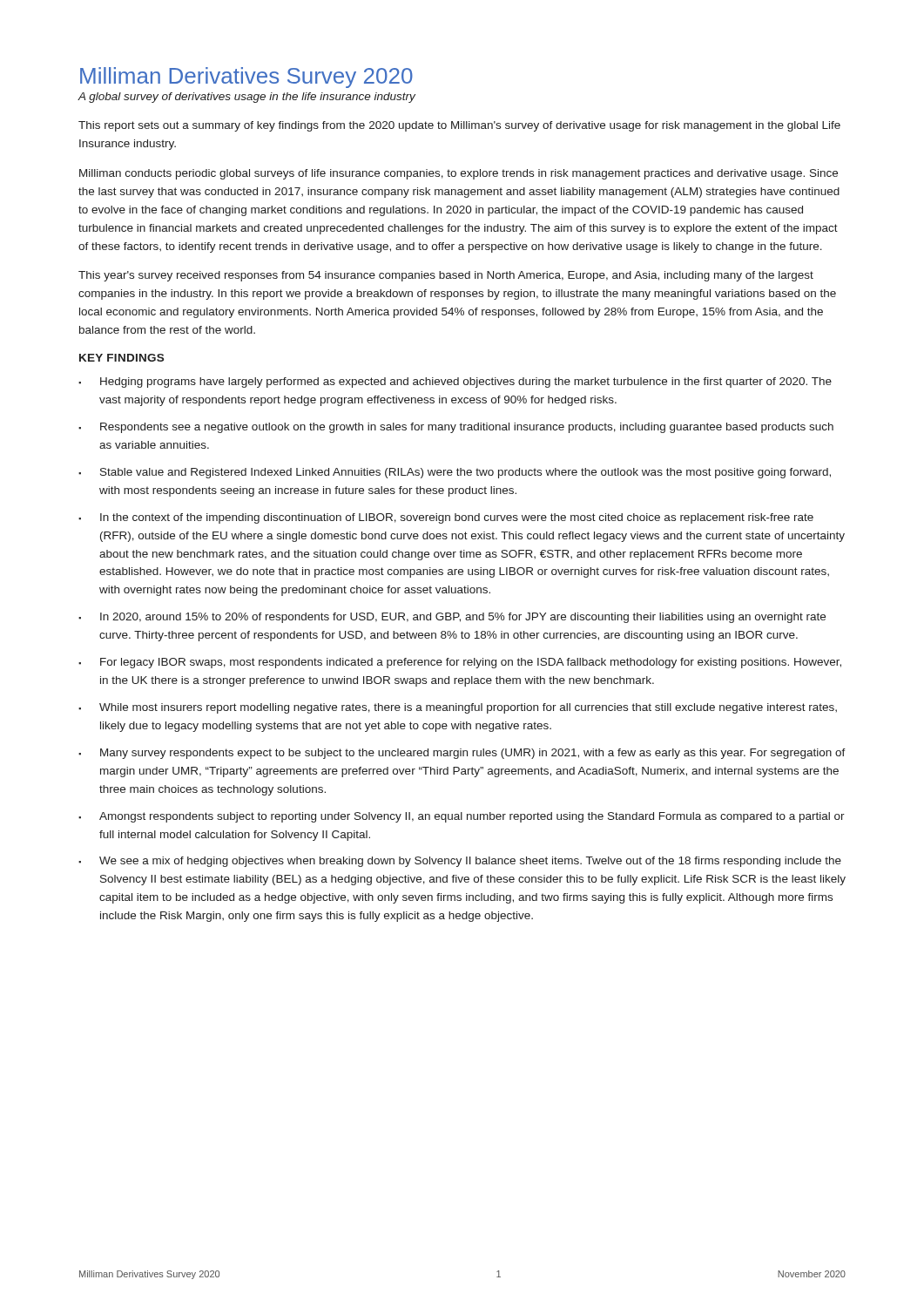The image size is (924, 1307).
Task: Find the text block starting "▪ In 2020,"
Action: point(462,627)
